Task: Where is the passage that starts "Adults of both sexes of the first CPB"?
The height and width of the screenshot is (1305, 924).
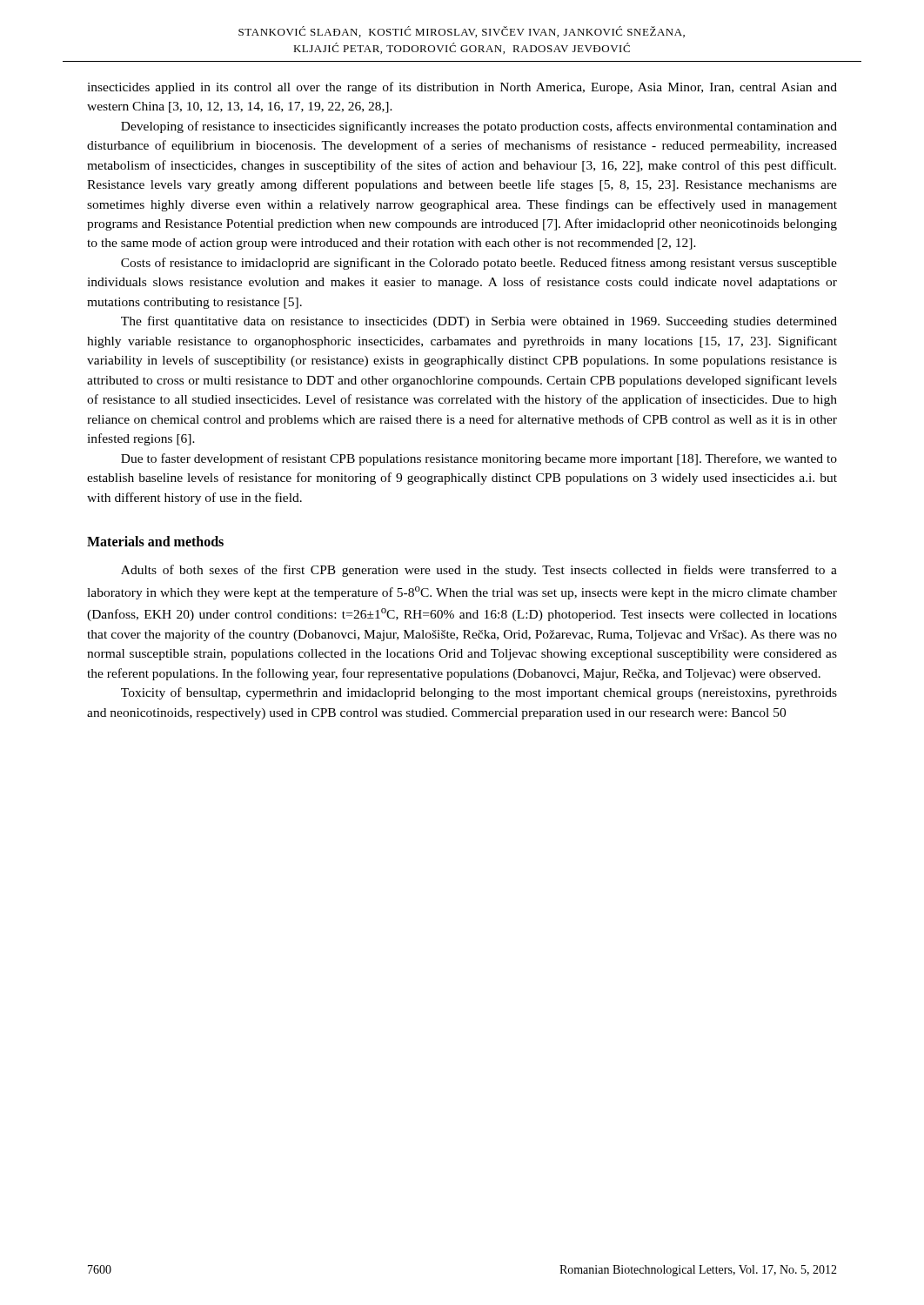Action: [462, 622]
